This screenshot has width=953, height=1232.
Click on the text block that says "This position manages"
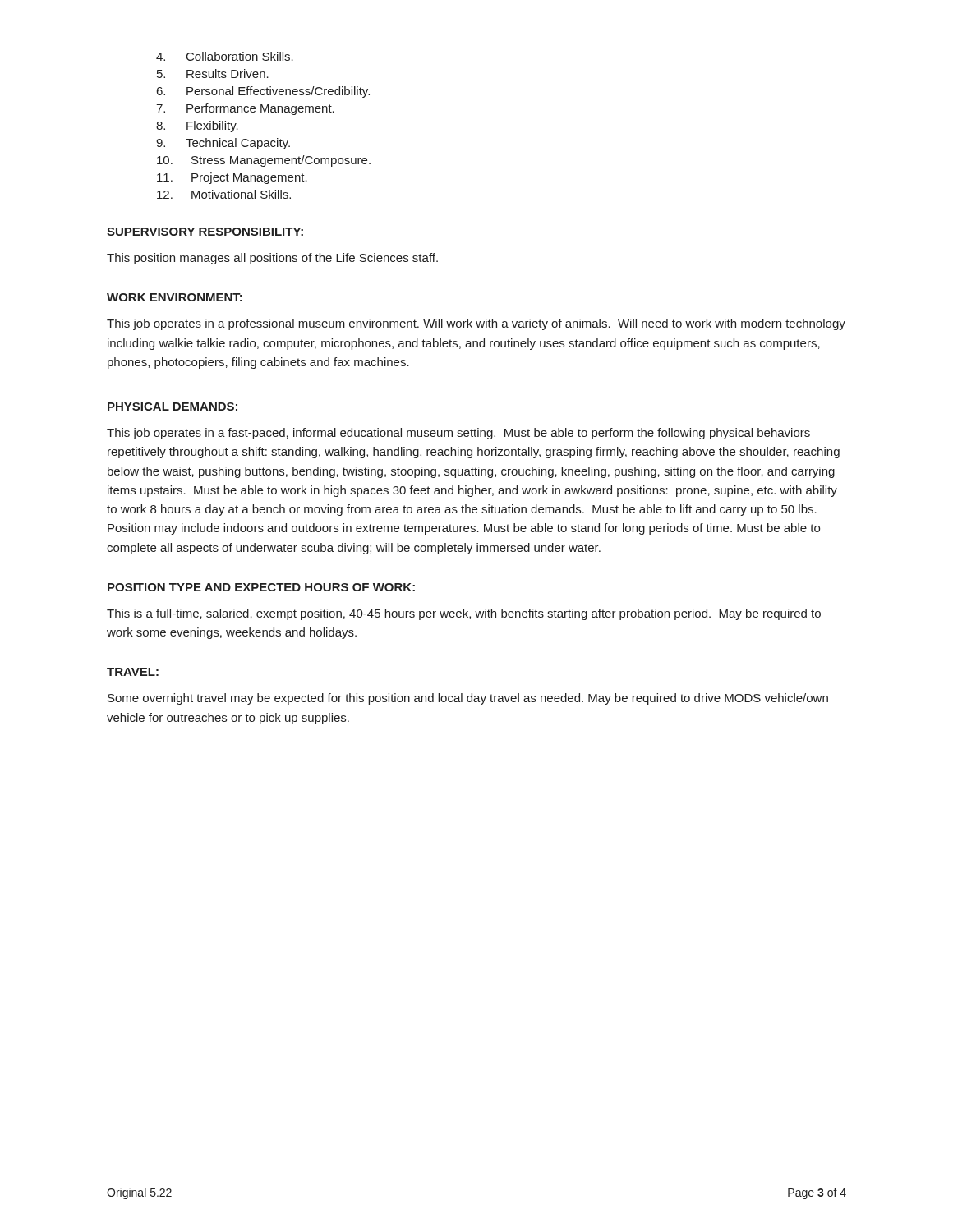[273, 257]
